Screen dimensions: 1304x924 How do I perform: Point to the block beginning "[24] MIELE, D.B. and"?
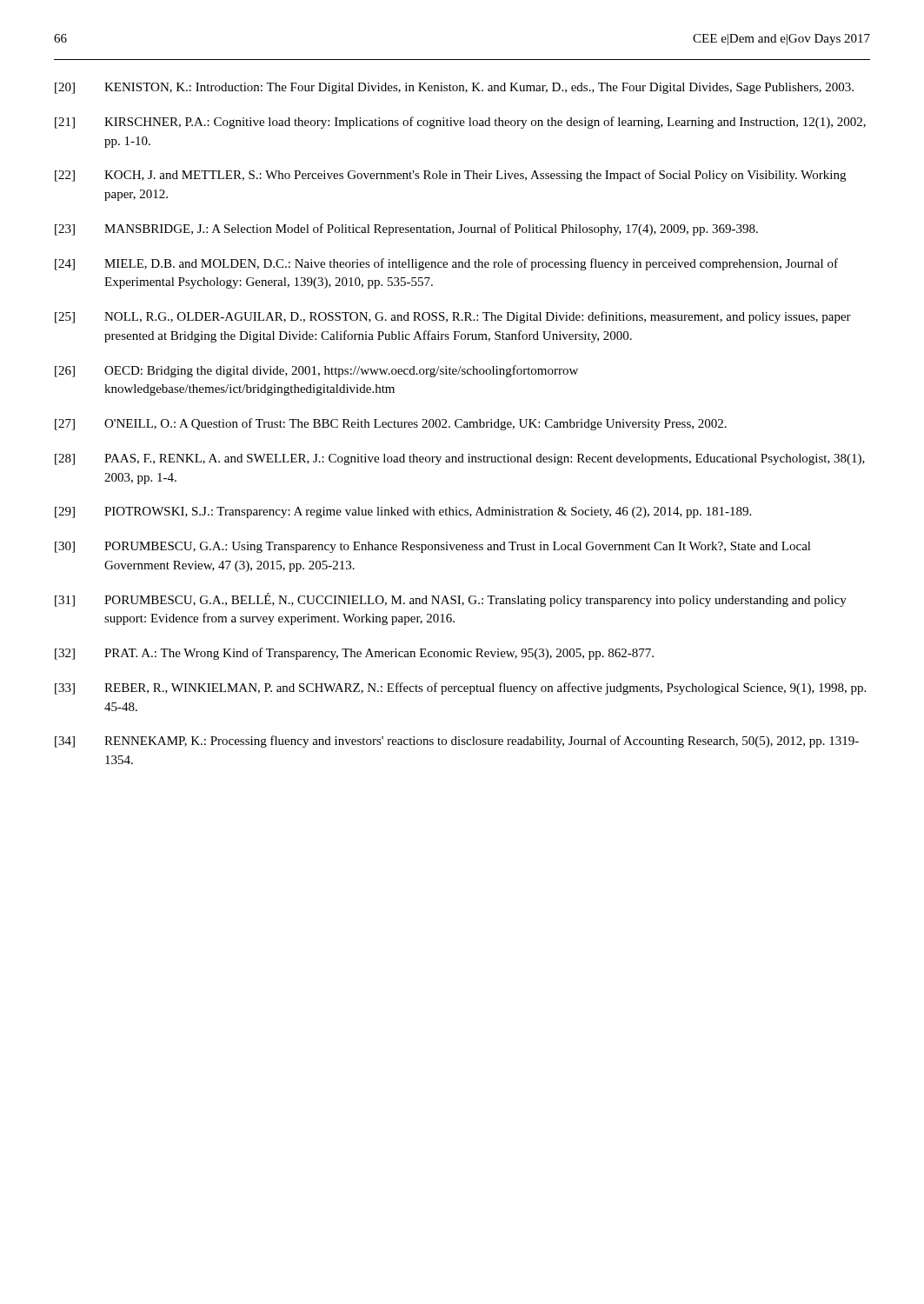pos(462,273)
